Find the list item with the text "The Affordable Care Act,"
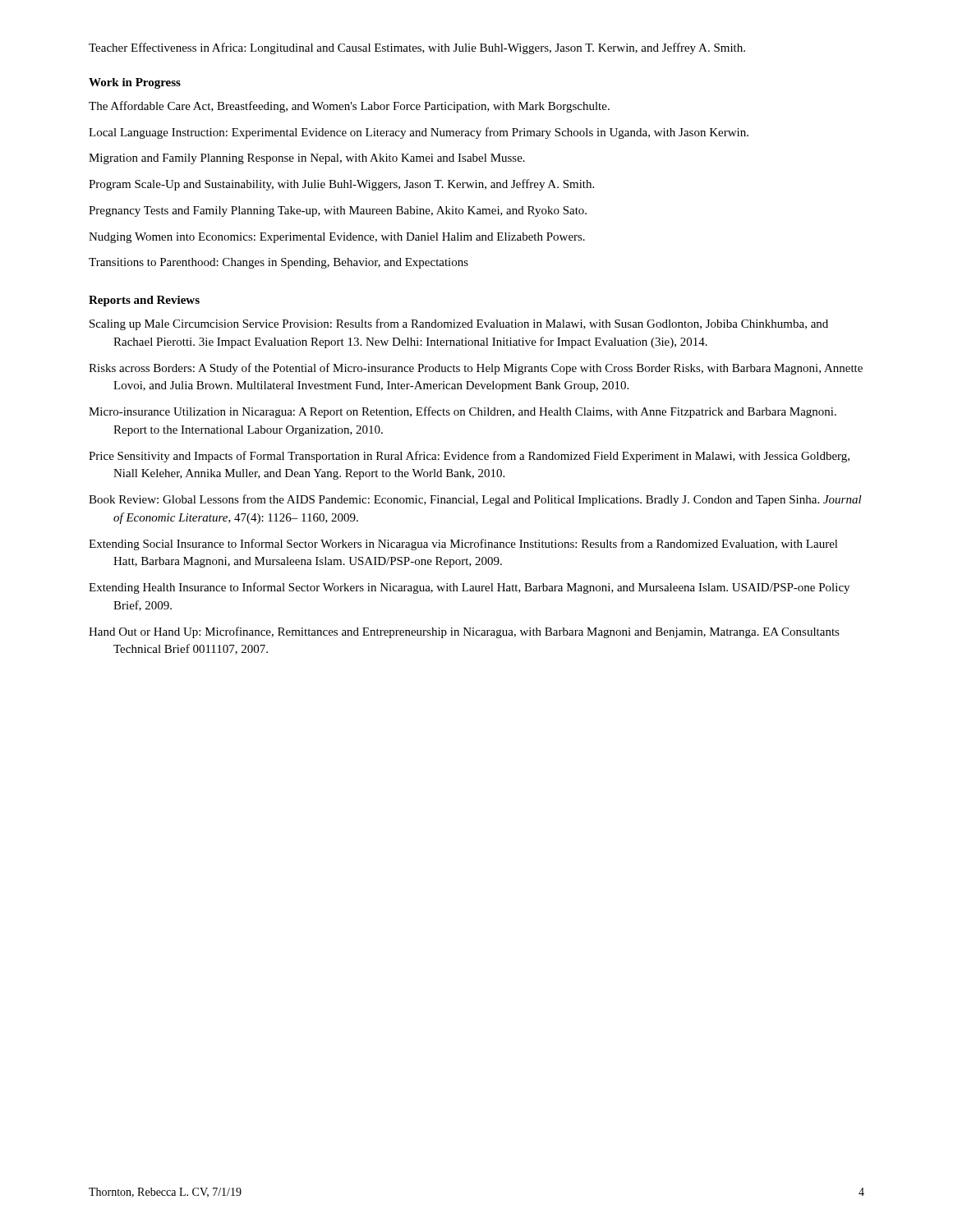Screen dimensions: 1232x953 (349, 106)
